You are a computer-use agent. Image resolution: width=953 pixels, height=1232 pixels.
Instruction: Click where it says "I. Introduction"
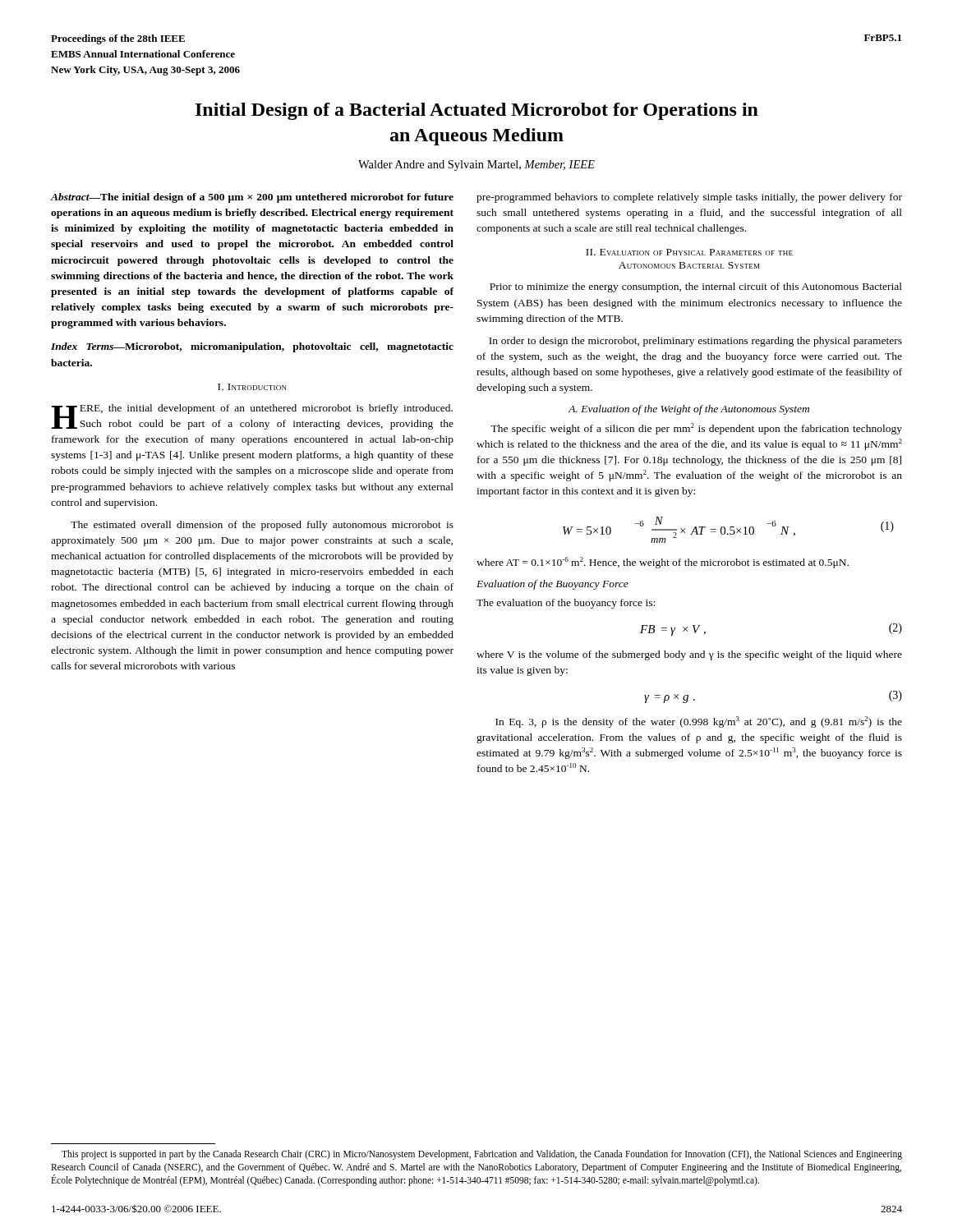[x=252, y=386]
